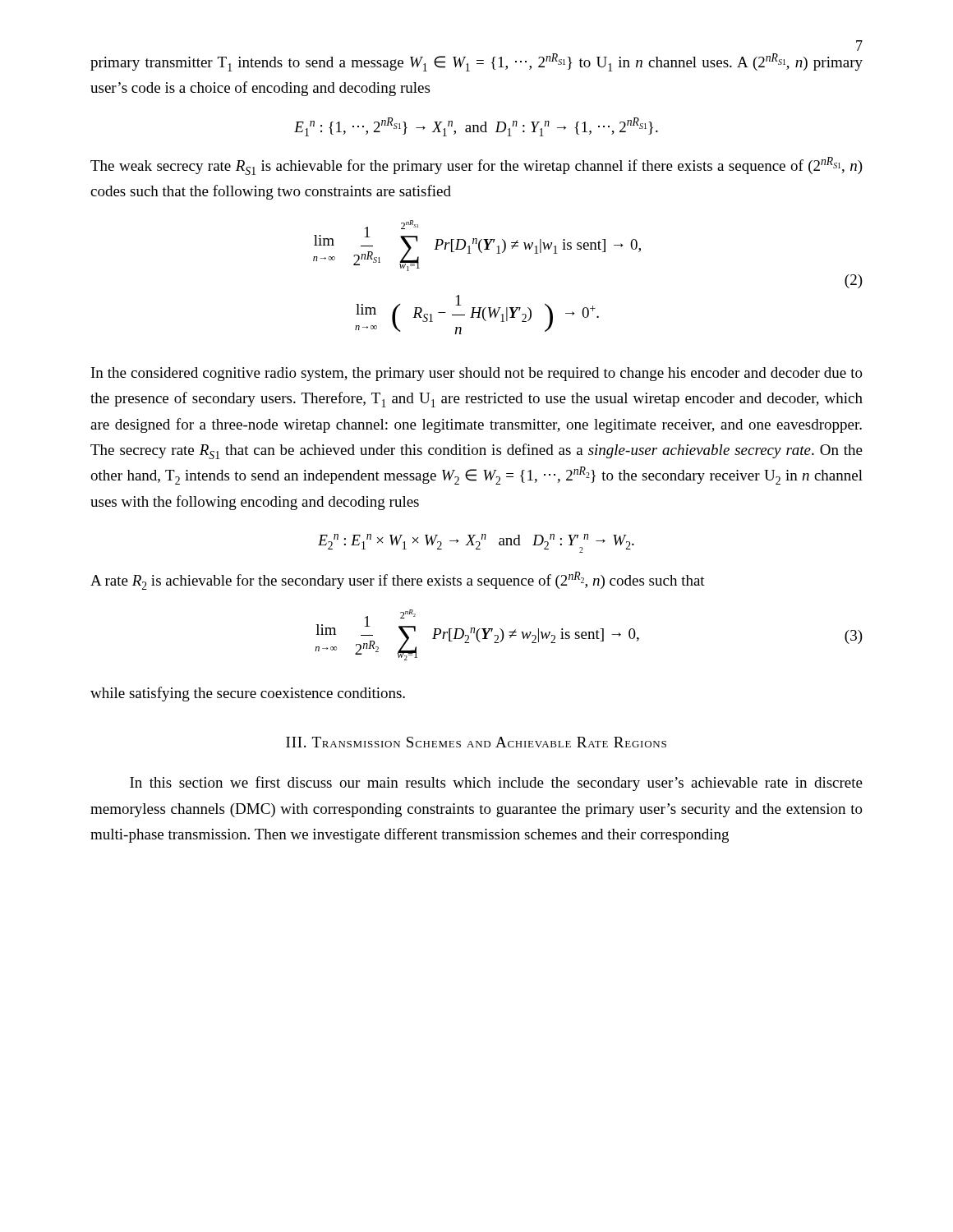The image size is (953, 1232).
Task: Select the block starting "In the considered cognitive radio"
Action: click(x=476, y=437)
